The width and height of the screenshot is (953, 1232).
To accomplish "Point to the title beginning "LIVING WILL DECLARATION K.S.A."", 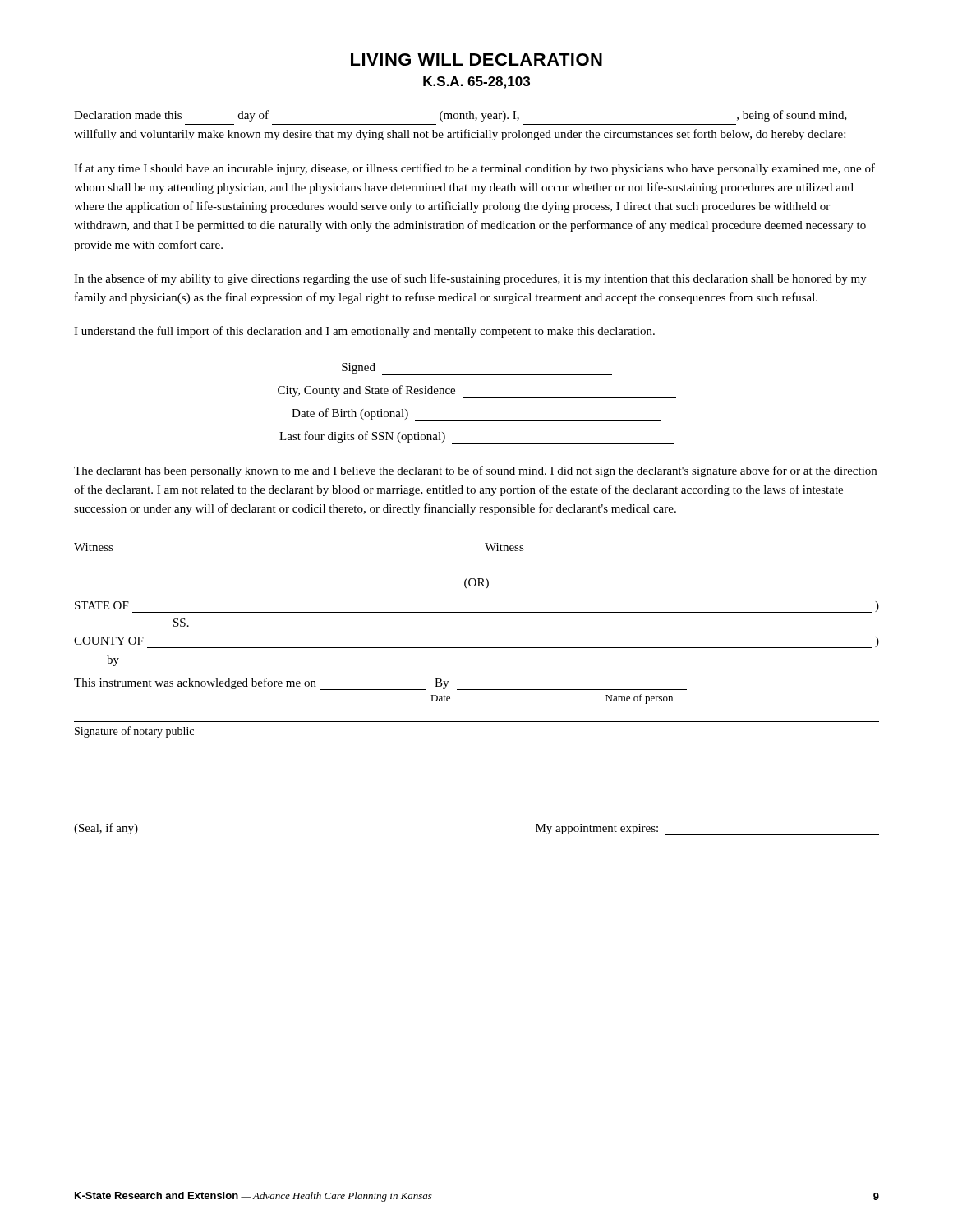I will (476, 70).
